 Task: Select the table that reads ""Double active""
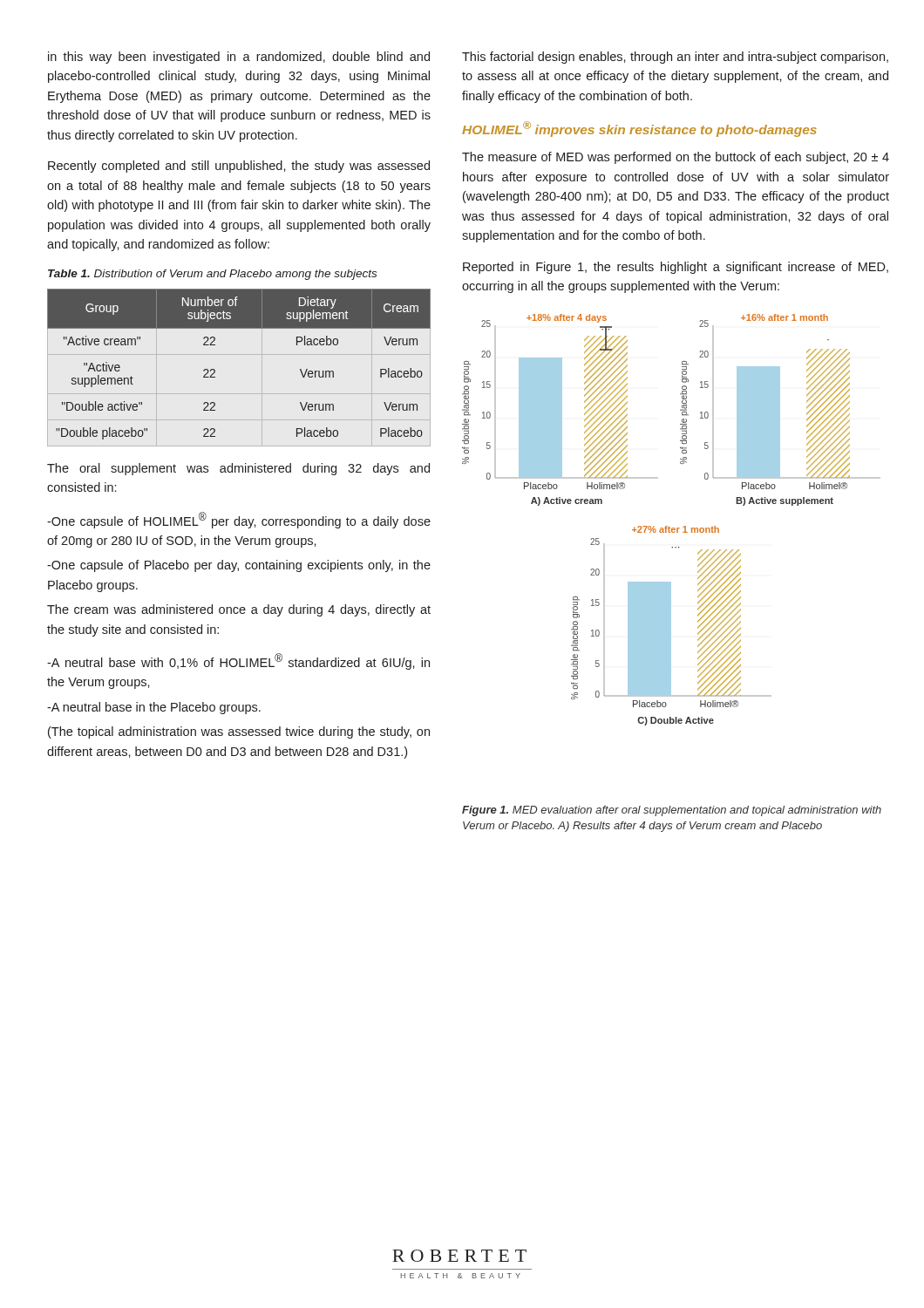(x=239, y=367)
